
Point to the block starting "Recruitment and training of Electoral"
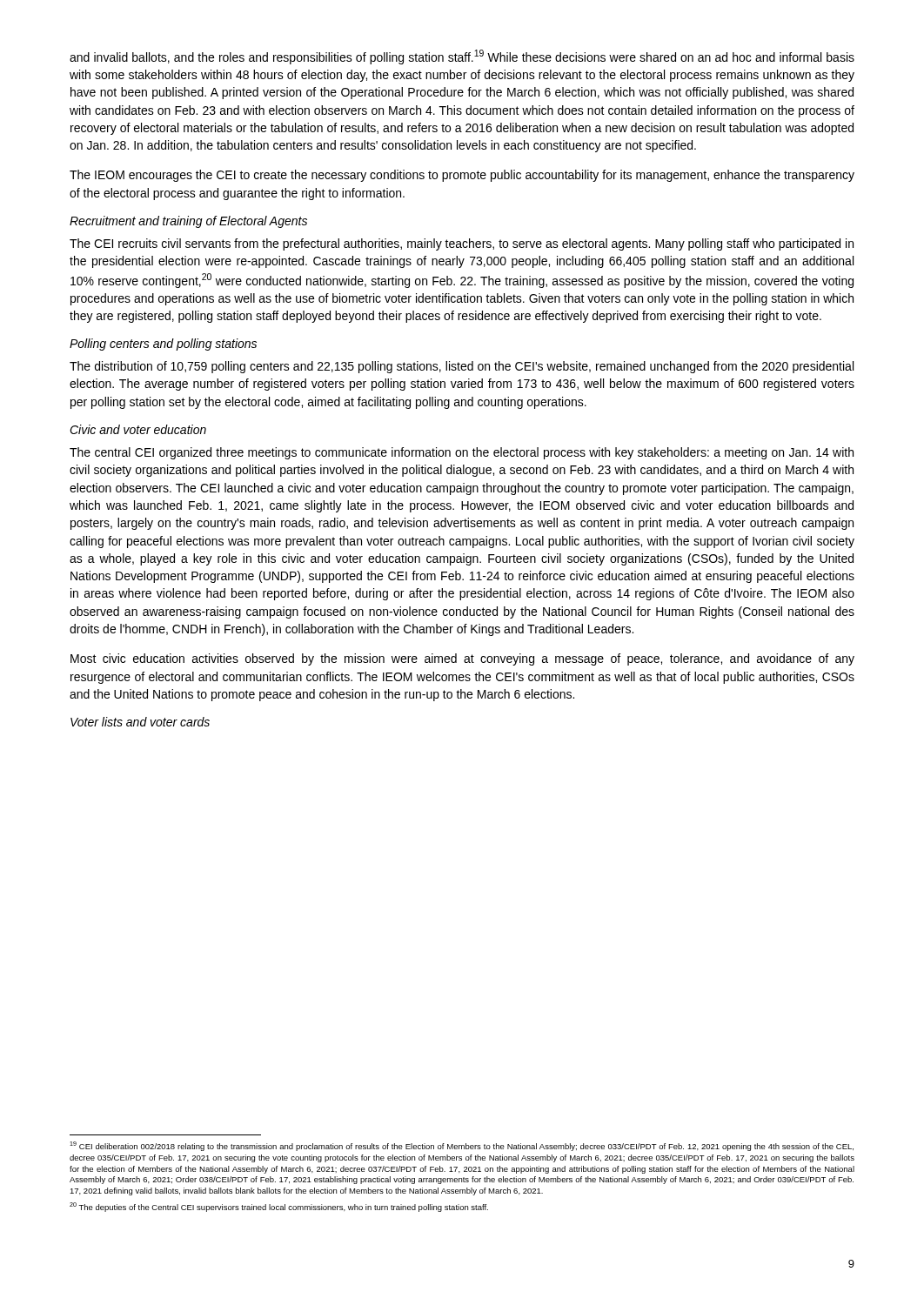pyautogui.click(x=189, y=221)
